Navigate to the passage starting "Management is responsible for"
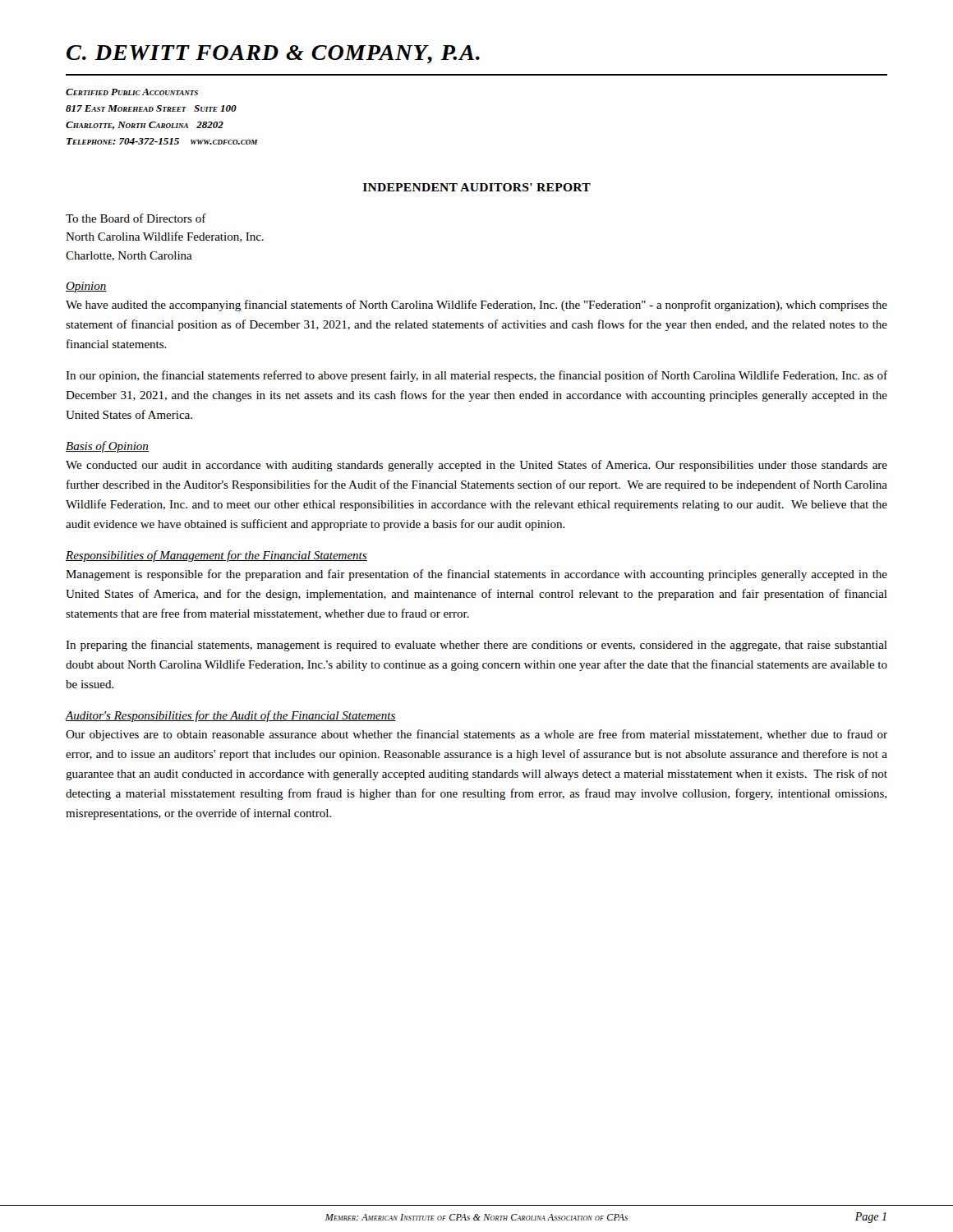Viewport: 953px width, 1232px height. [x=476, y=594]
